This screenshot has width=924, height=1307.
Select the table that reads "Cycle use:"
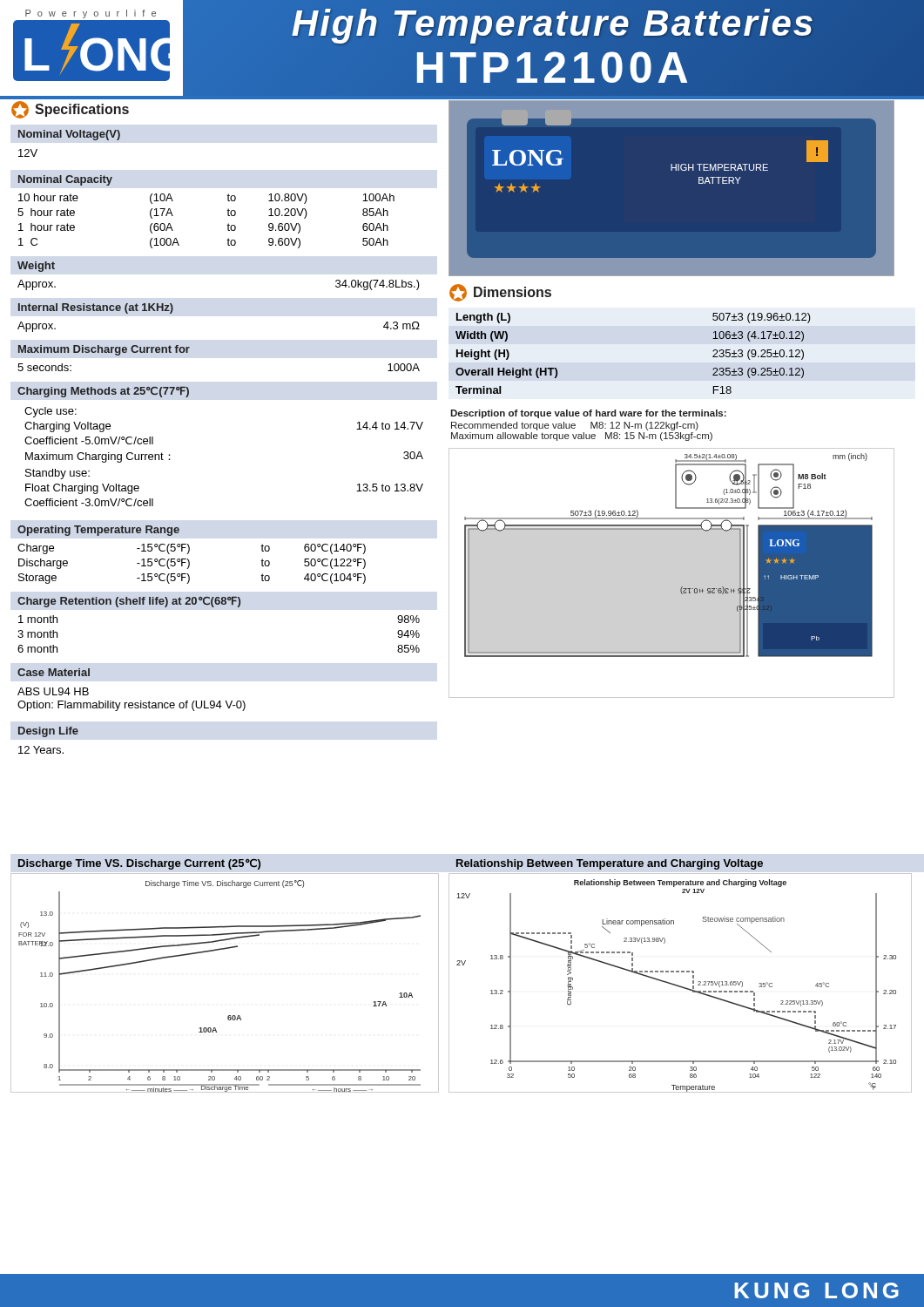pyautogui.click(x=224, y=447)
